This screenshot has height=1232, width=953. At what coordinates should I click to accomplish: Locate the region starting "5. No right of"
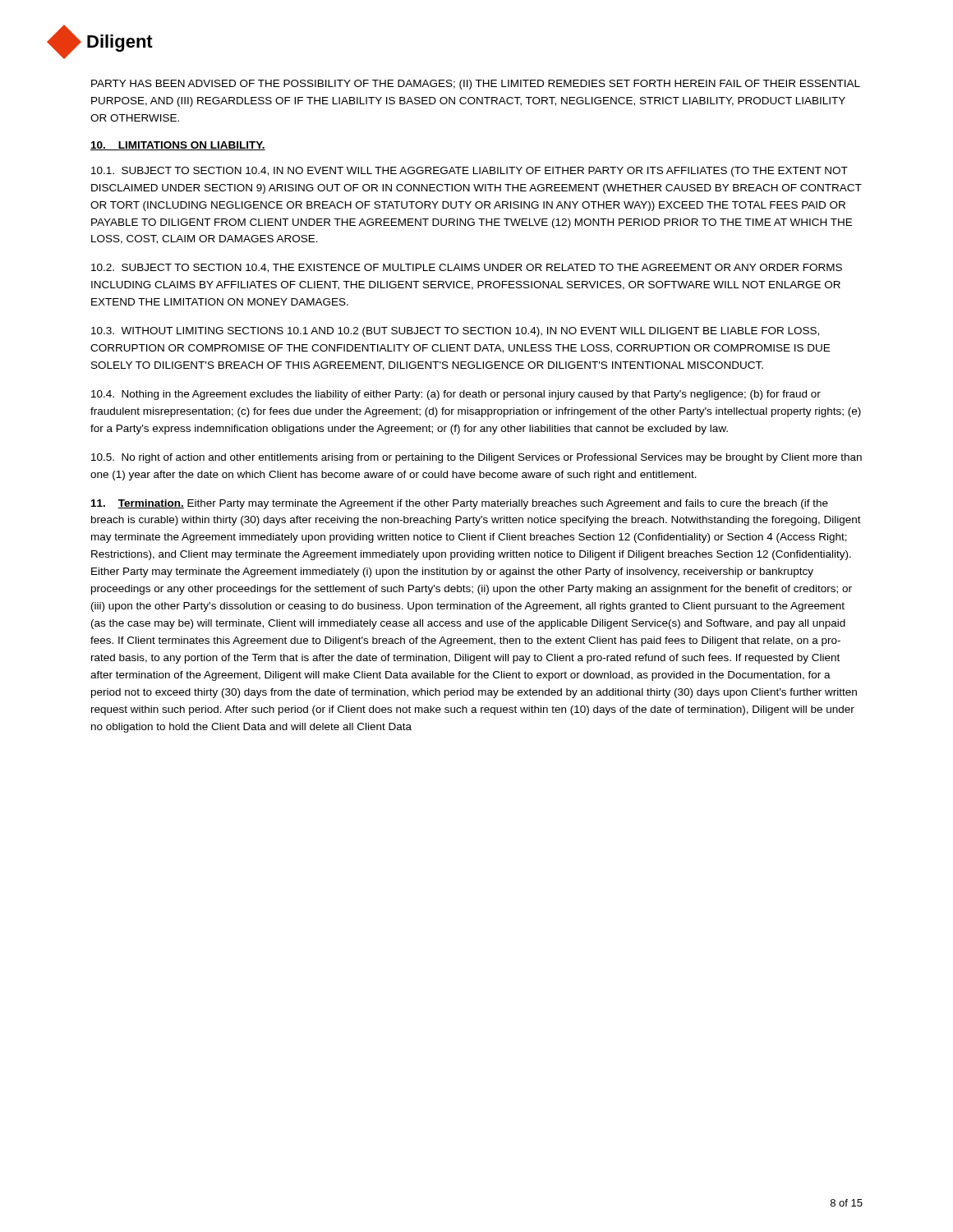pos(476,465)
